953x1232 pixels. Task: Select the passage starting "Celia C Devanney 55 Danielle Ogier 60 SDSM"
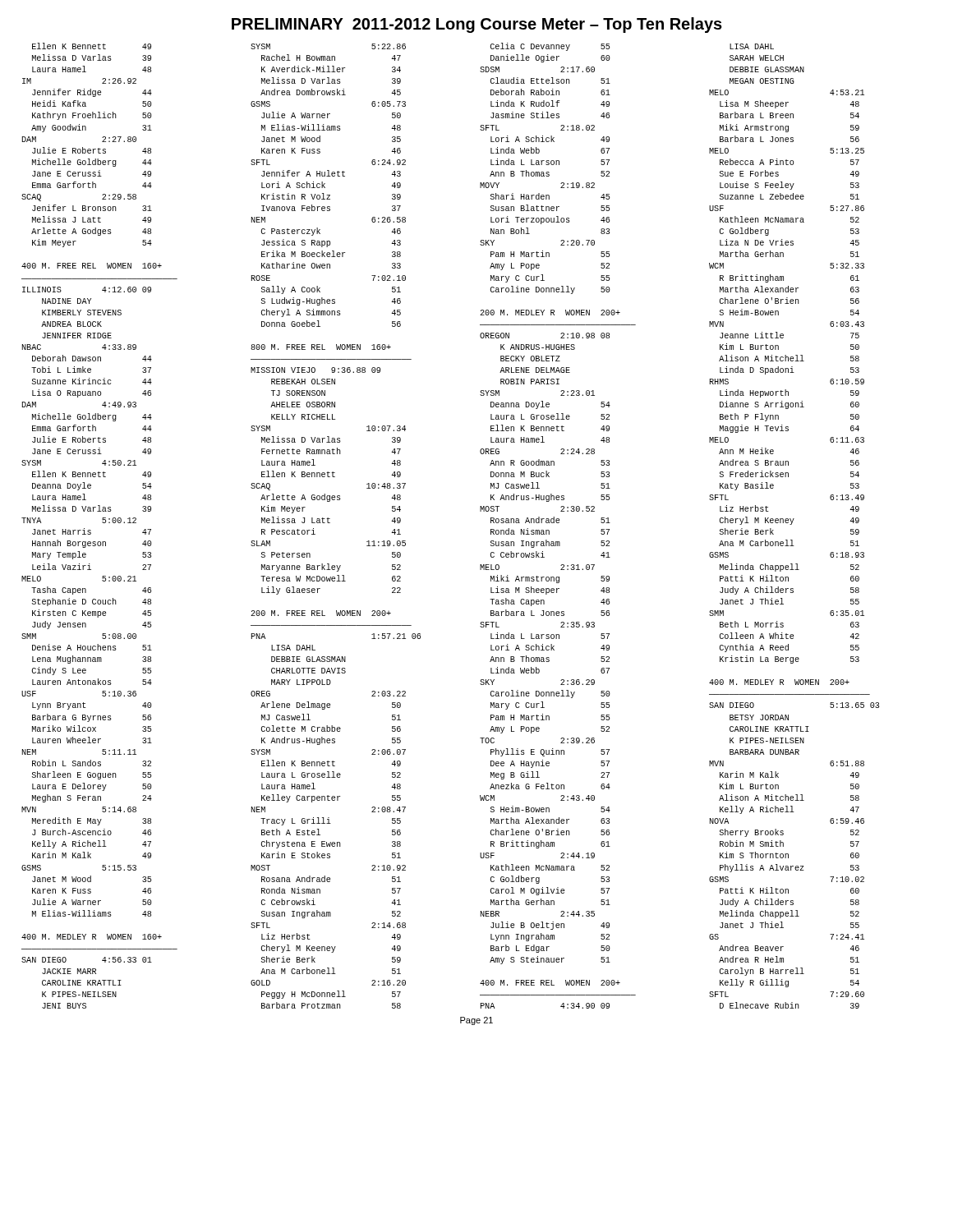[591, 528]
